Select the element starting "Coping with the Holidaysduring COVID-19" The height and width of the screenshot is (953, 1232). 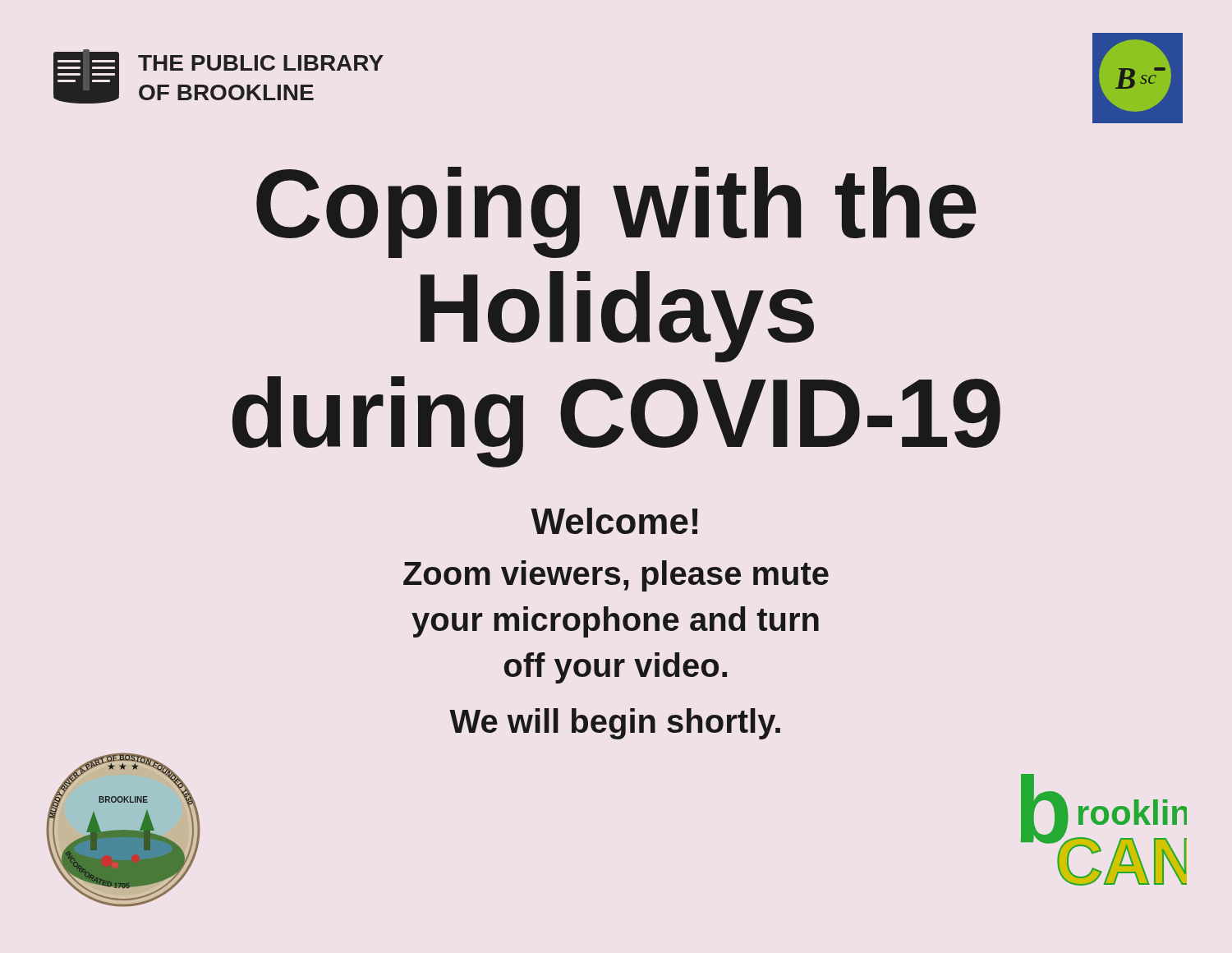tap(616, 309)
